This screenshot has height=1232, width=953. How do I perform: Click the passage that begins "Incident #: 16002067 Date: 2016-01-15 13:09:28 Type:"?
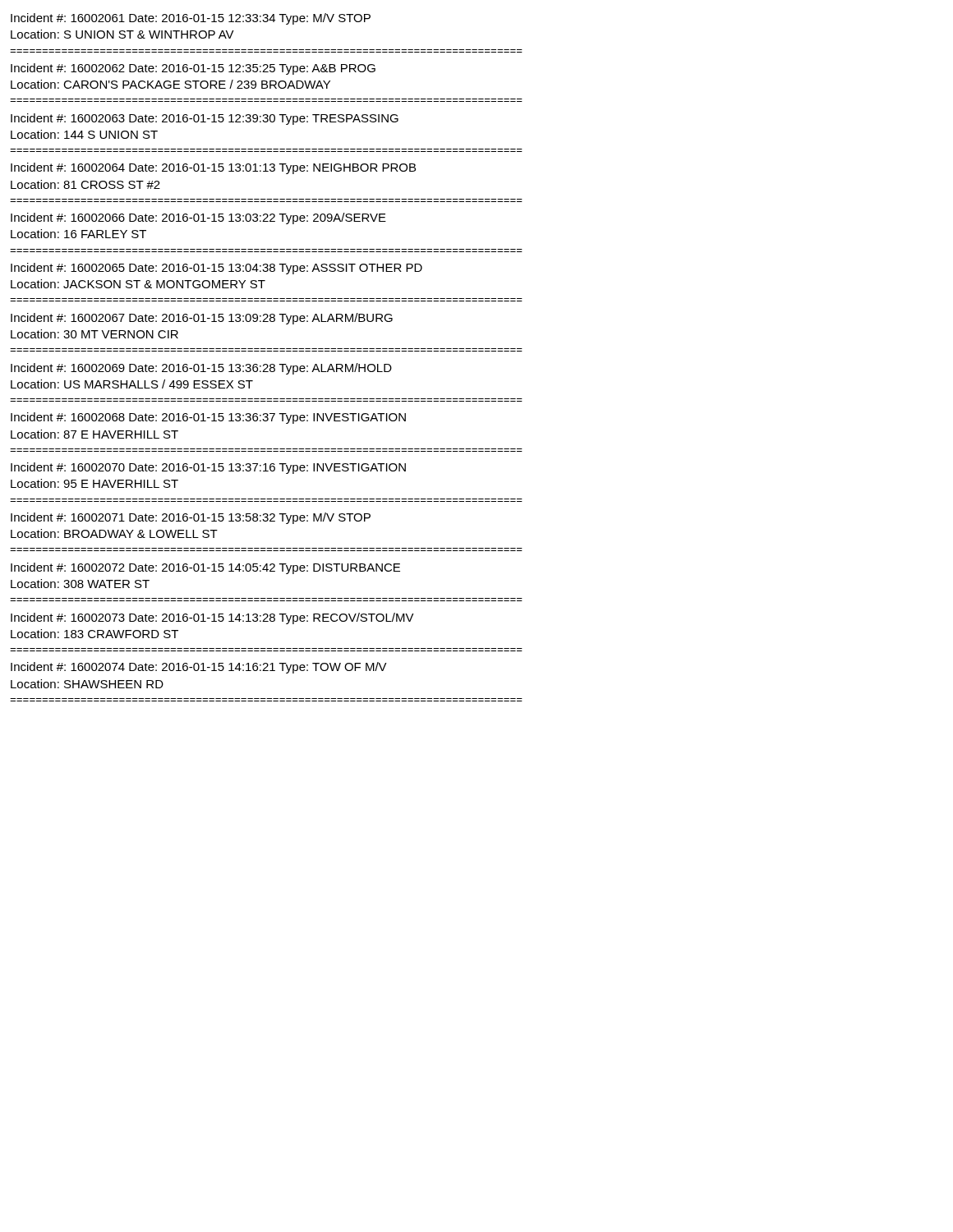(202, 319)
